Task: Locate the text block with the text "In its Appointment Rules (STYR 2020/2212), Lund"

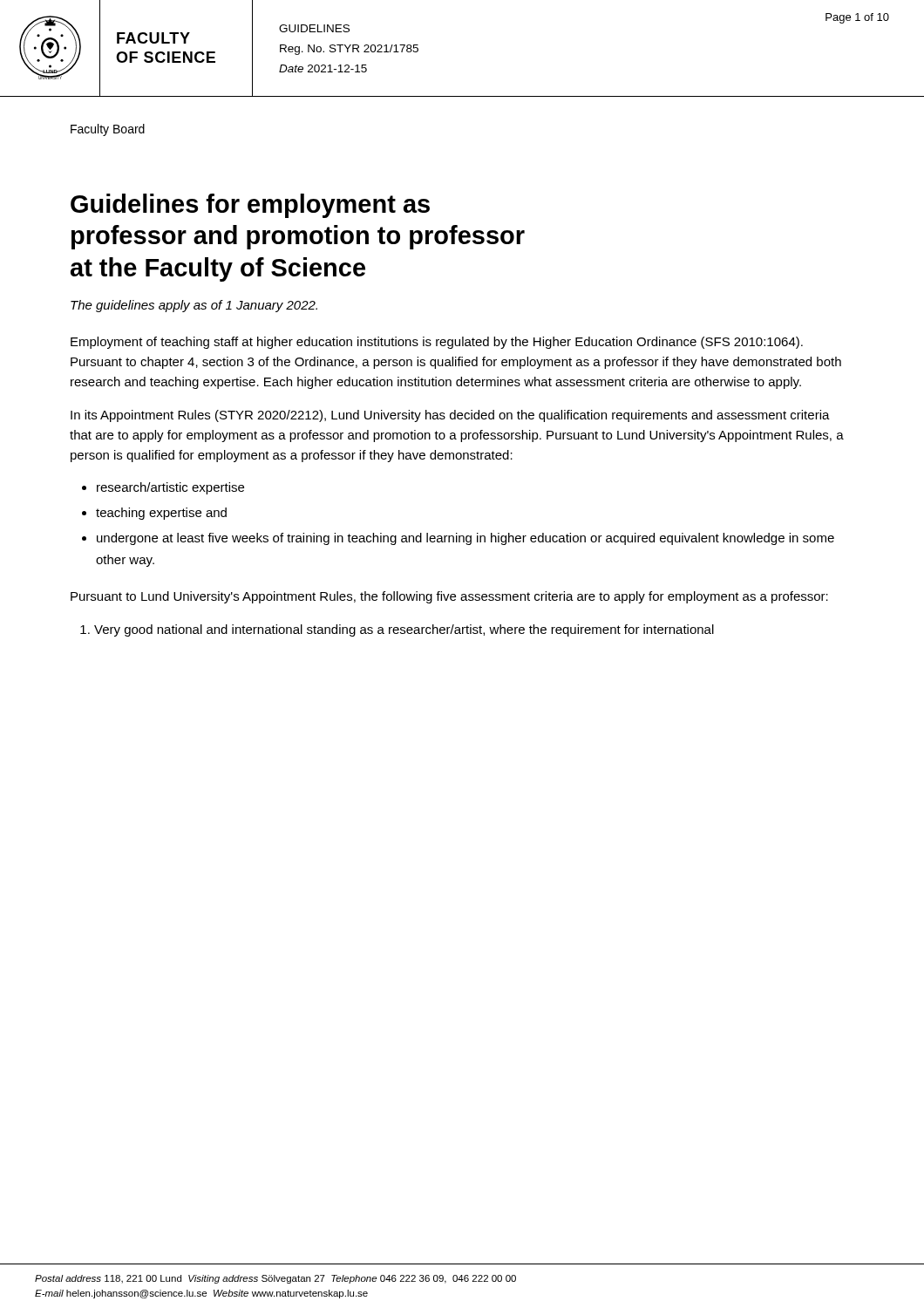Action: [x=457, y=434]
